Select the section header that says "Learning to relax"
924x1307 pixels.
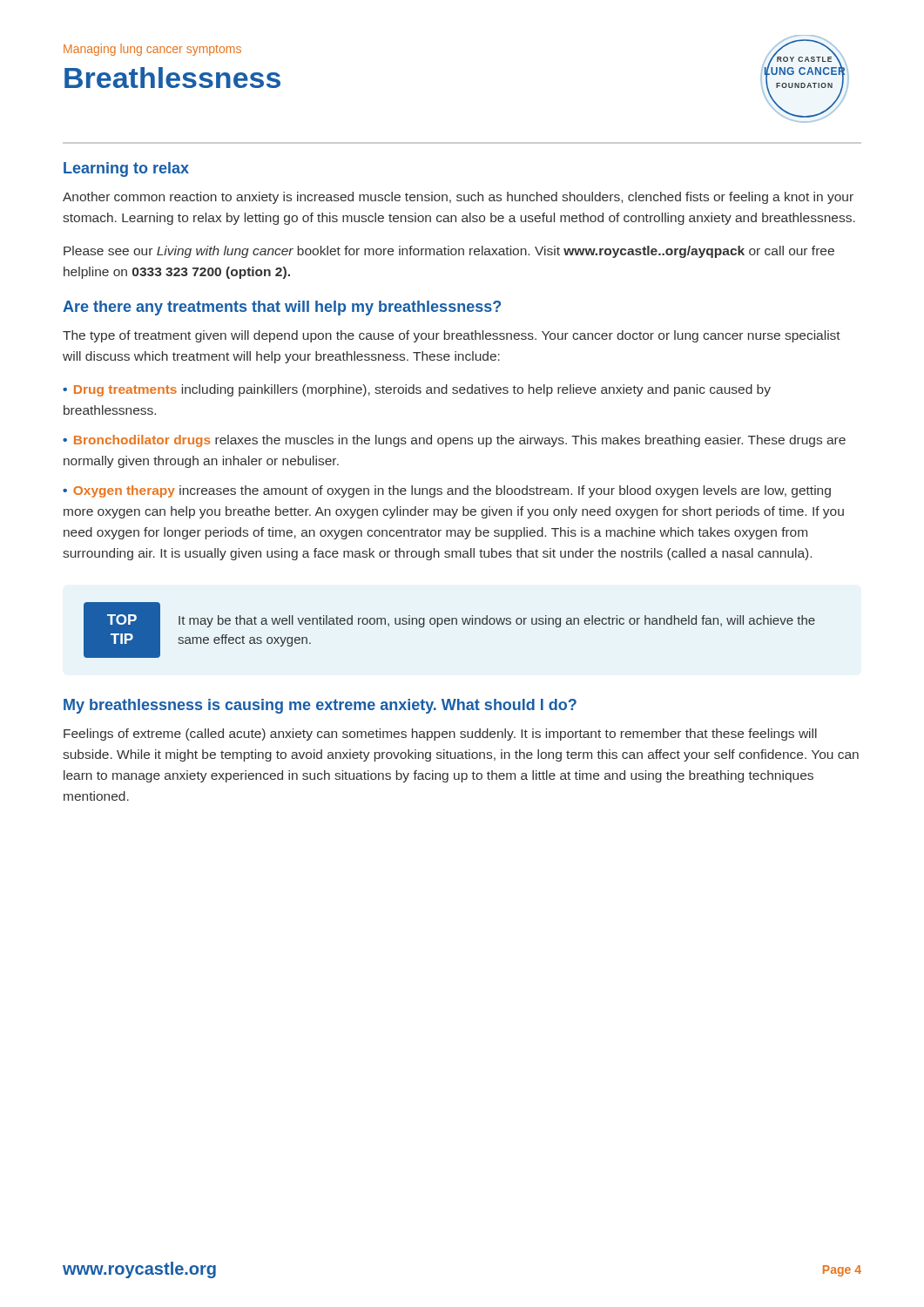tap(126, 168)
